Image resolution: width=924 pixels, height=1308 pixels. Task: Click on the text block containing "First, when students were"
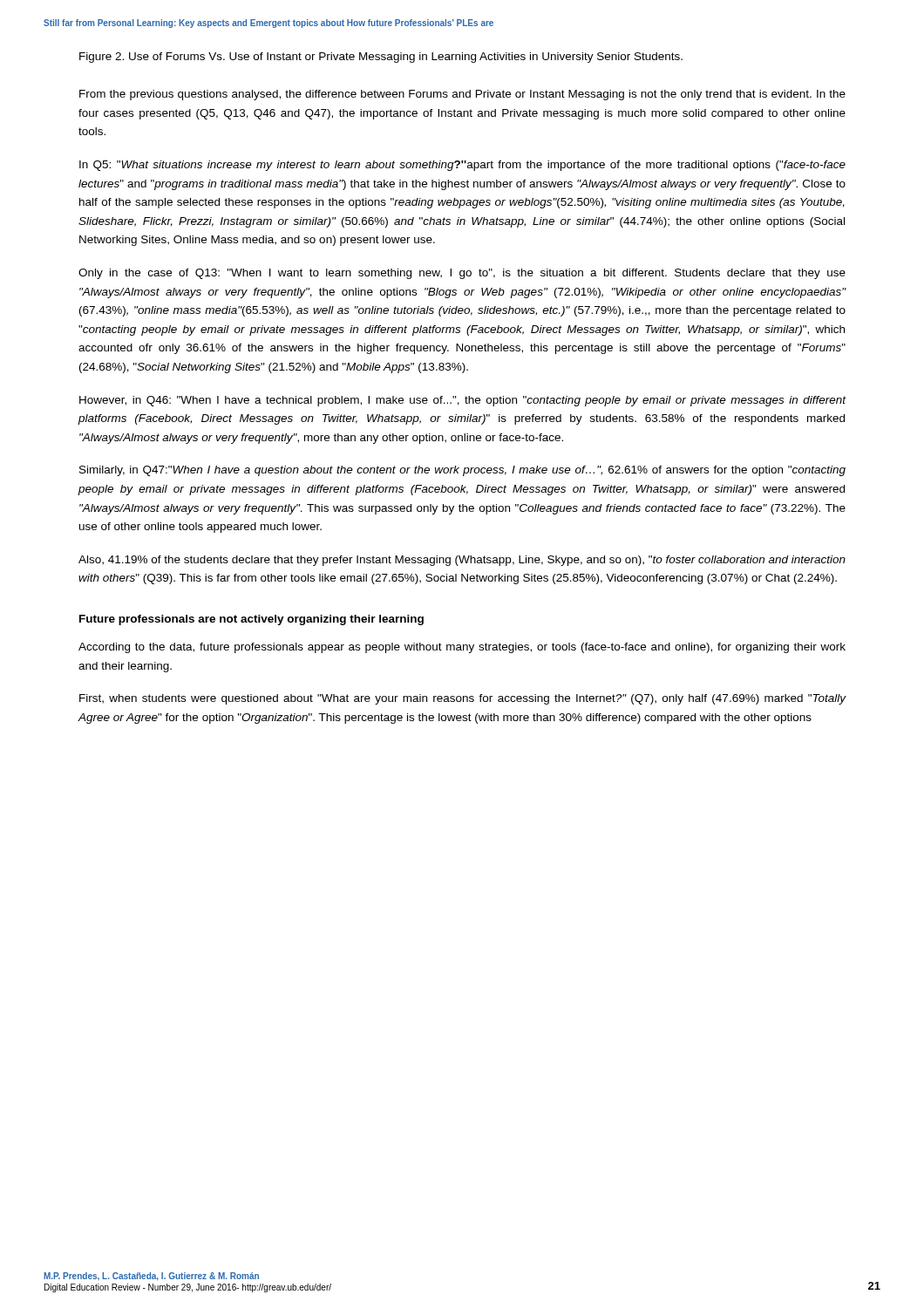(462, 707)
